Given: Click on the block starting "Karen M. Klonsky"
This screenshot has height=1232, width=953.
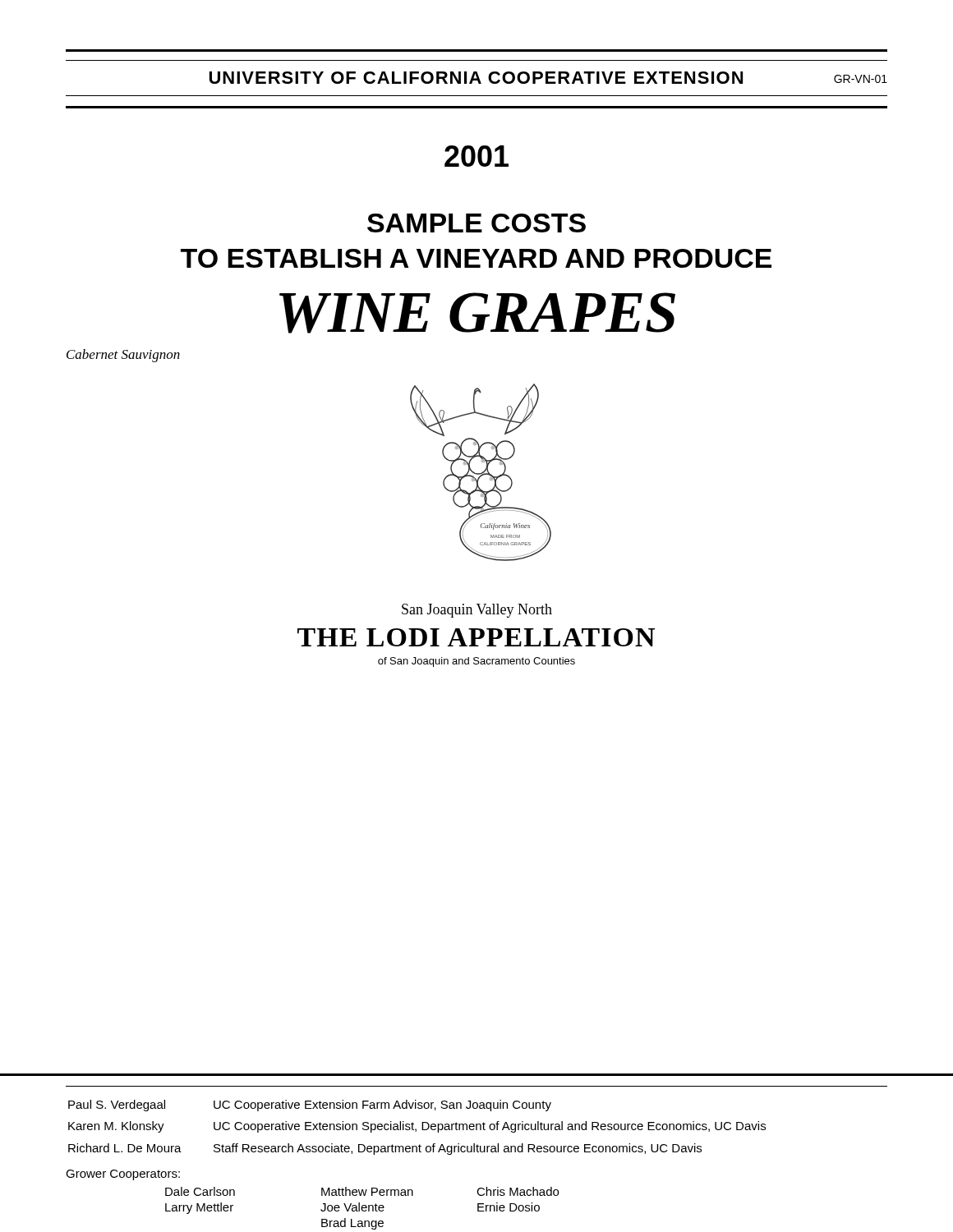Looking at the screenshot, I should tap(116, 1126).
